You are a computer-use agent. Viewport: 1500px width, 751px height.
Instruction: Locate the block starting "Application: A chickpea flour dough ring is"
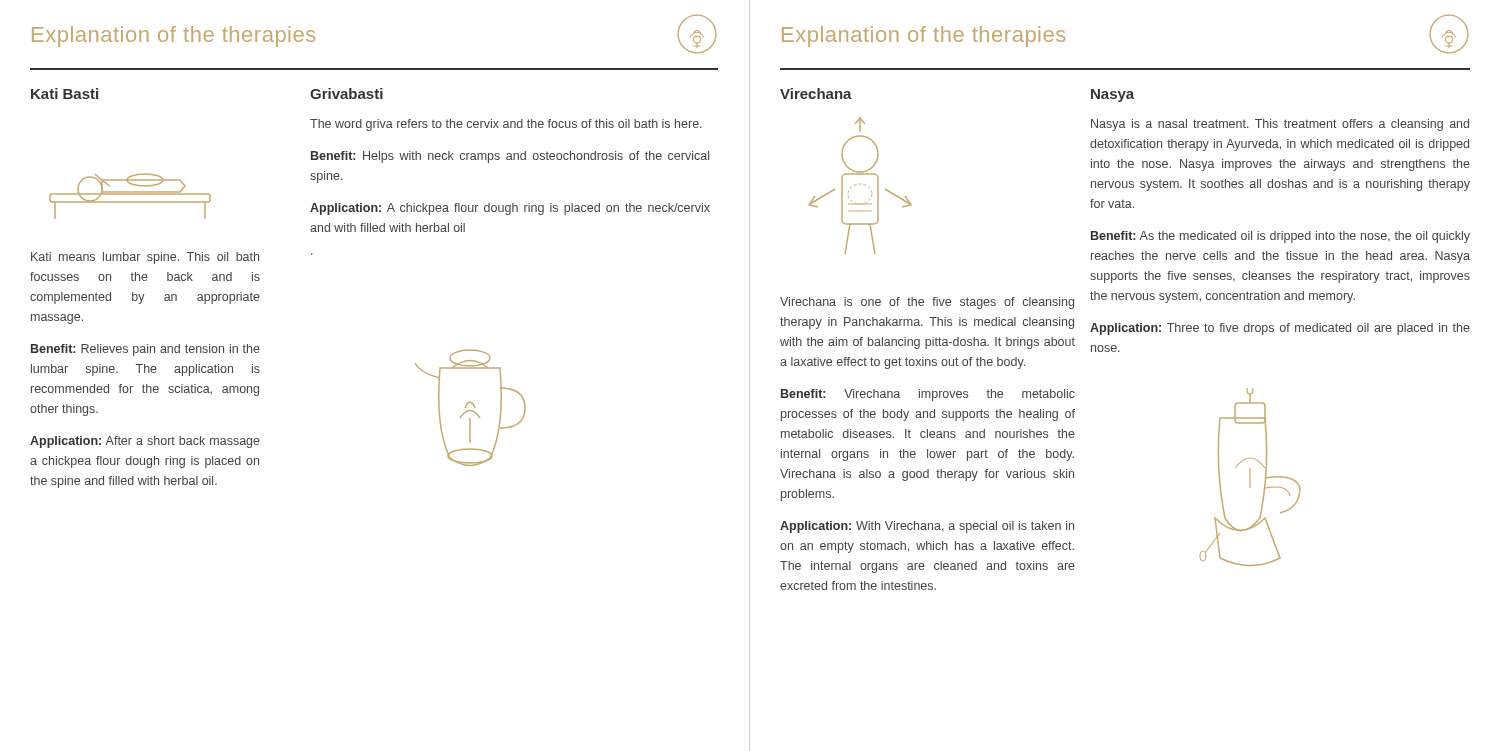(510, 218)
